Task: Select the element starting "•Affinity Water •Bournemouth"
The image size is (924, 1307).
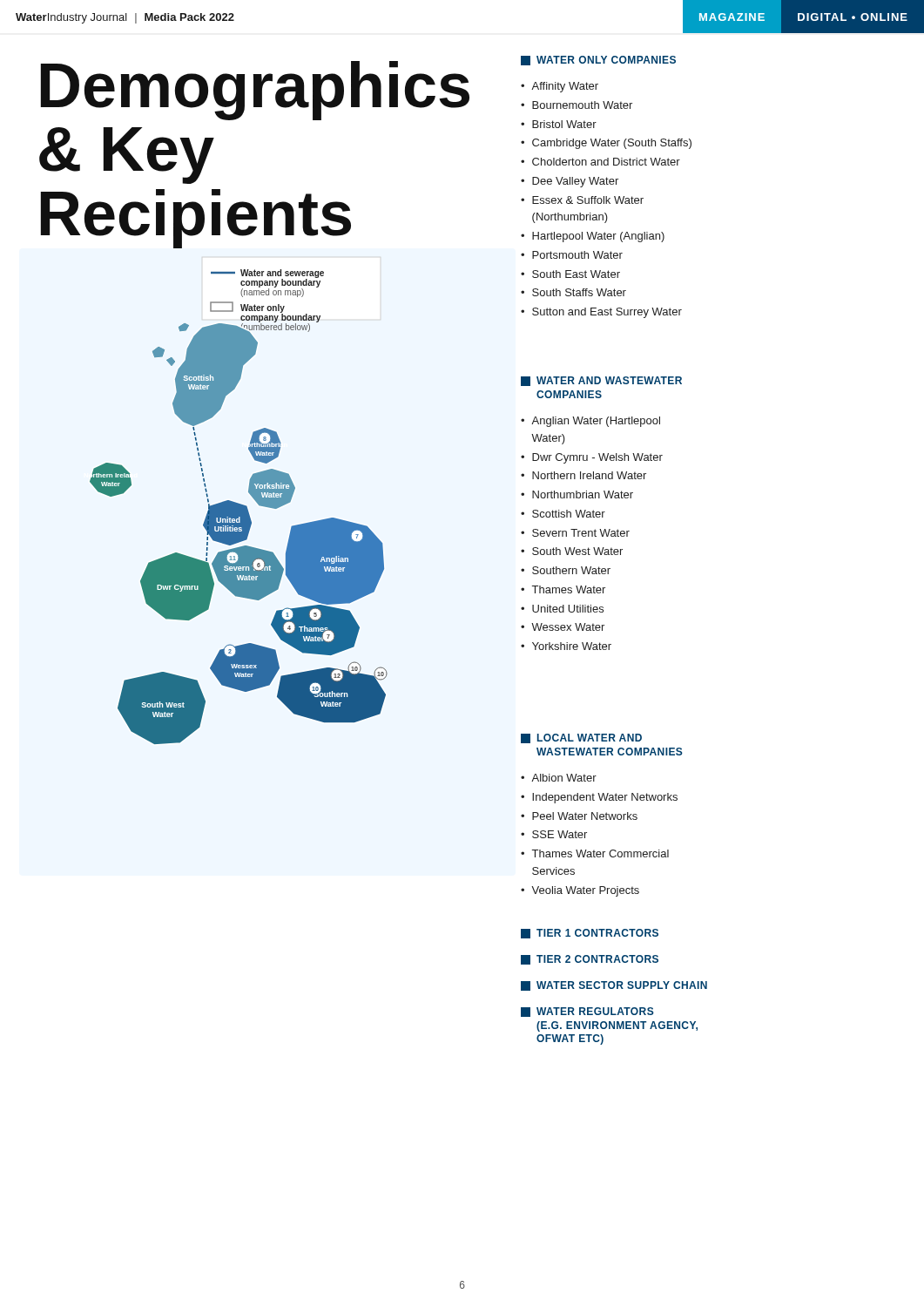Action: click(x=560, y=87)
